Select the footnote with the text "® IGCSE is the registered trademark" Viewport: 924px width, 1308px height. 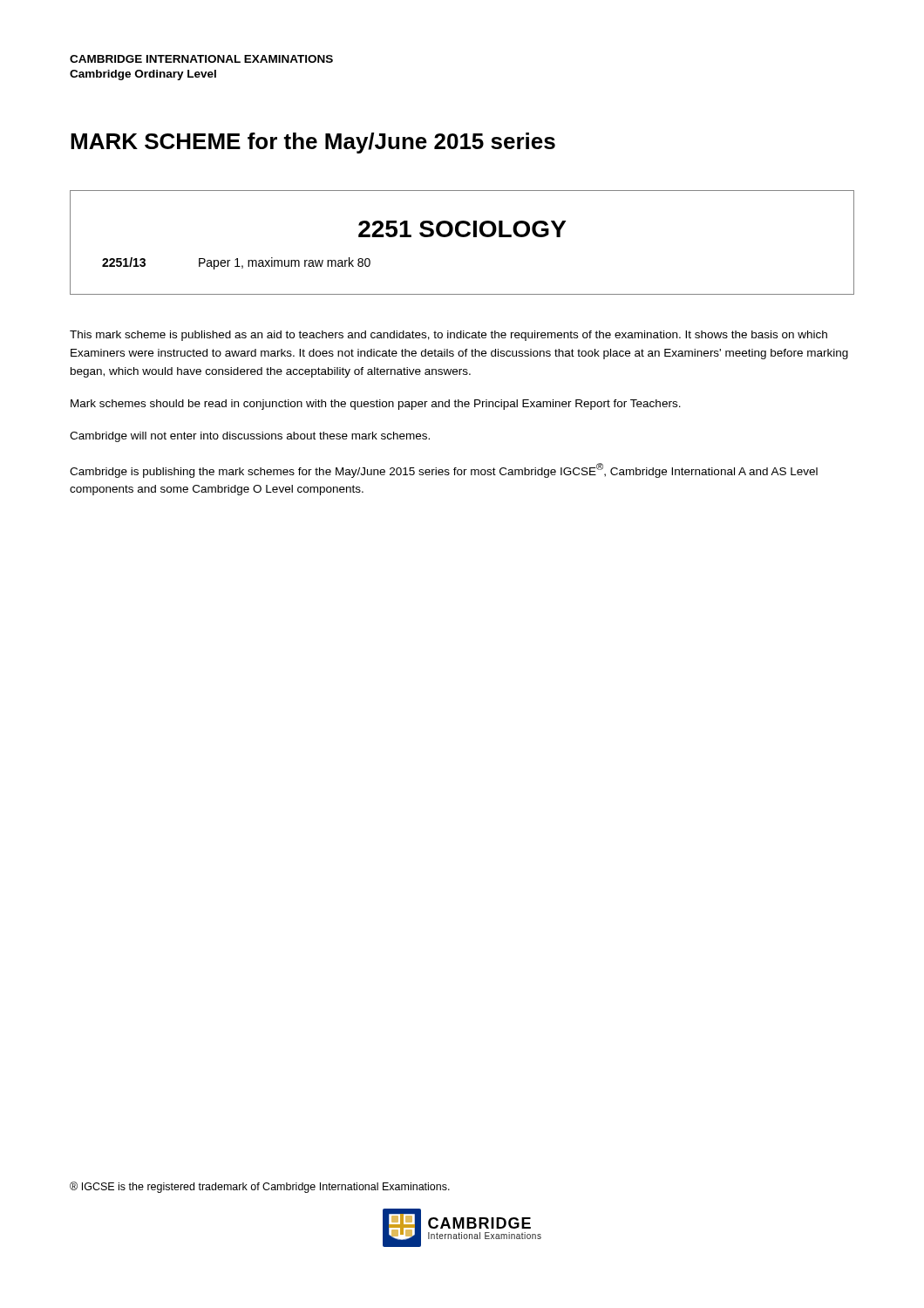coord(260,1187)
